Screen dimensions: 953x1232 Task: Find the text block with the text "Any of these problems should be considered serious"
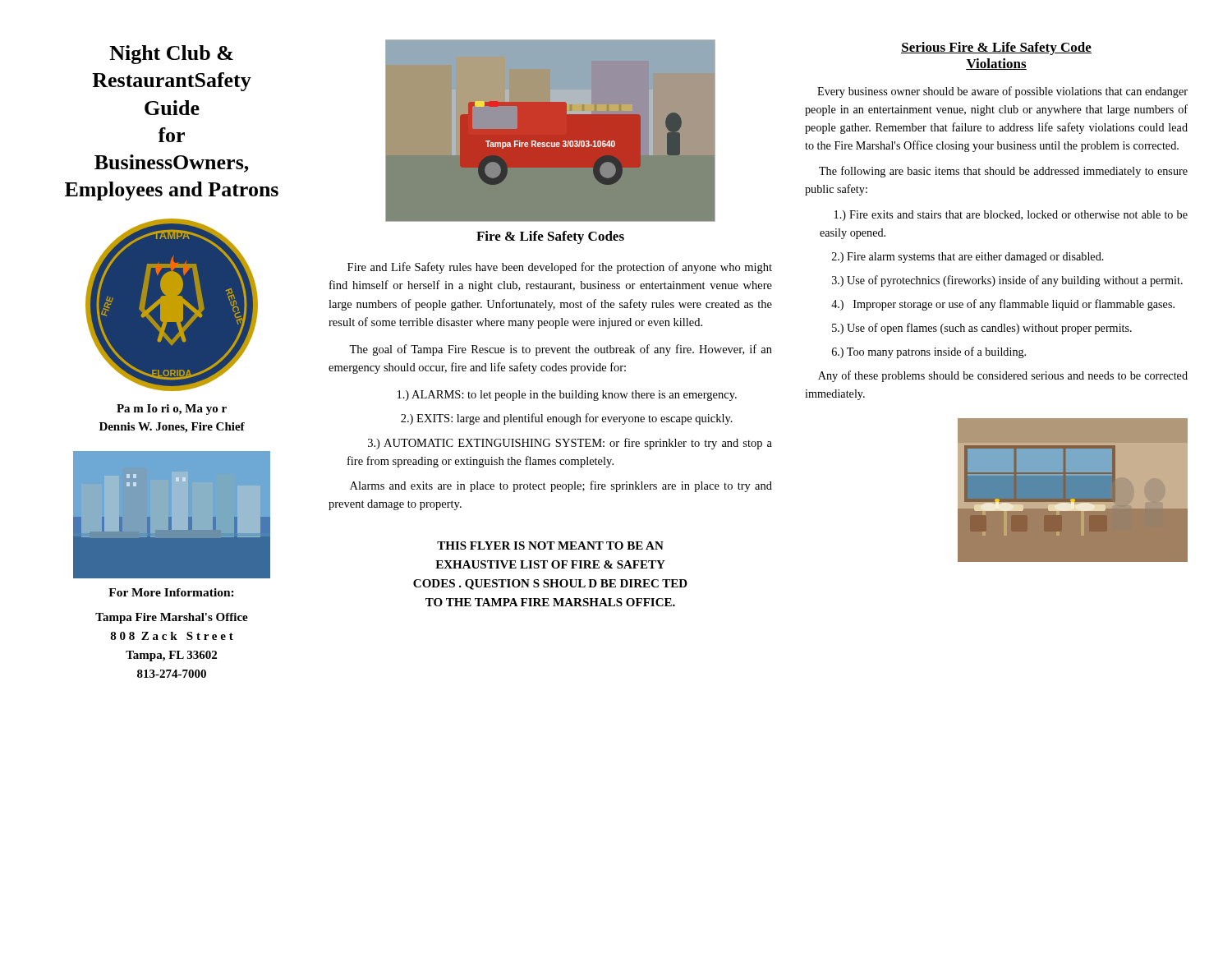point(996,384)
